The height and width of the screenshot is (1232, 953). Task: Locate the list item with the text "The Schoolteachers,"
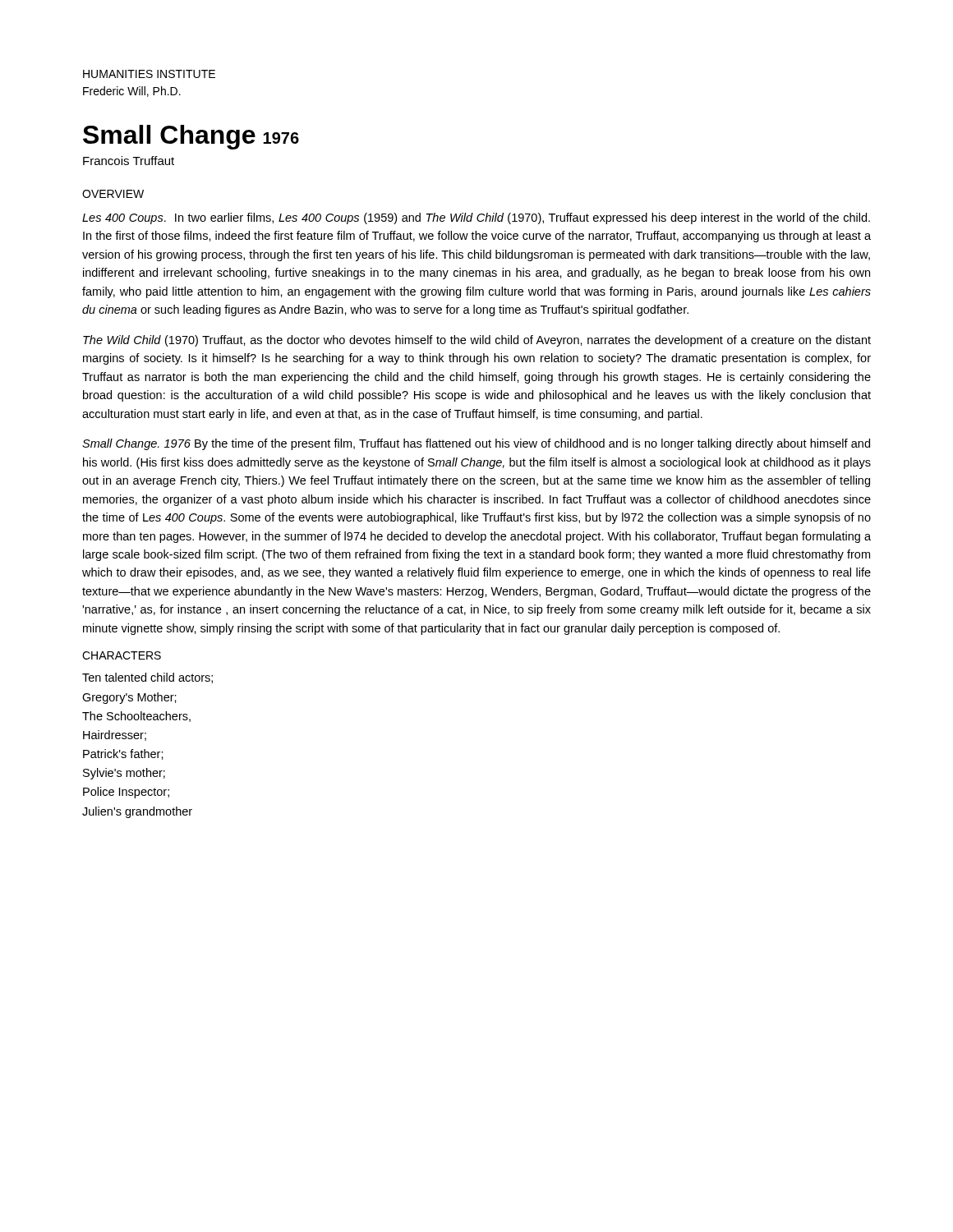pos(137,716)
